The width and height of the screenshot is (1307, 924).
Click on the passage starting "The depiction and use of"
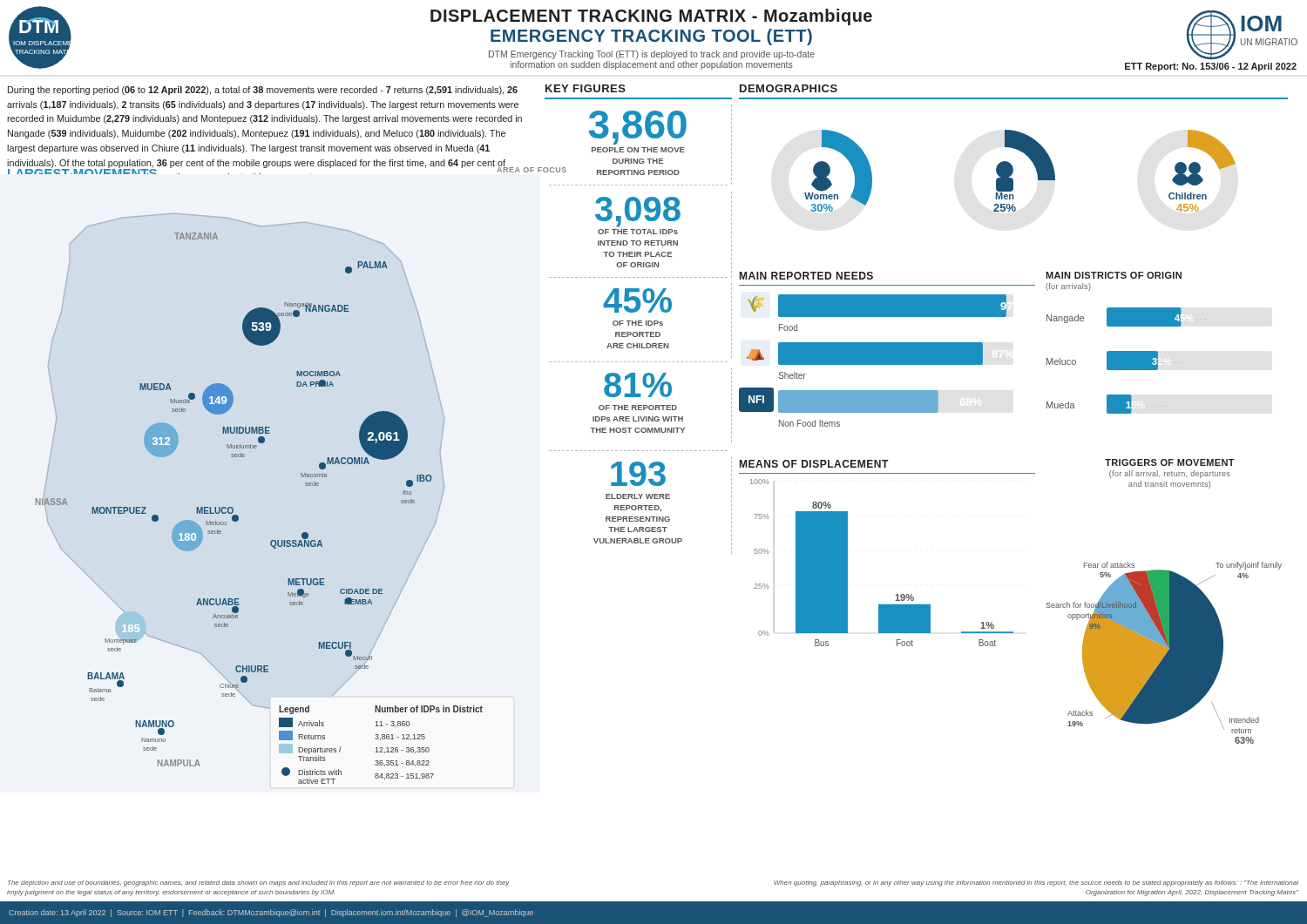click(x=258, y=888)
